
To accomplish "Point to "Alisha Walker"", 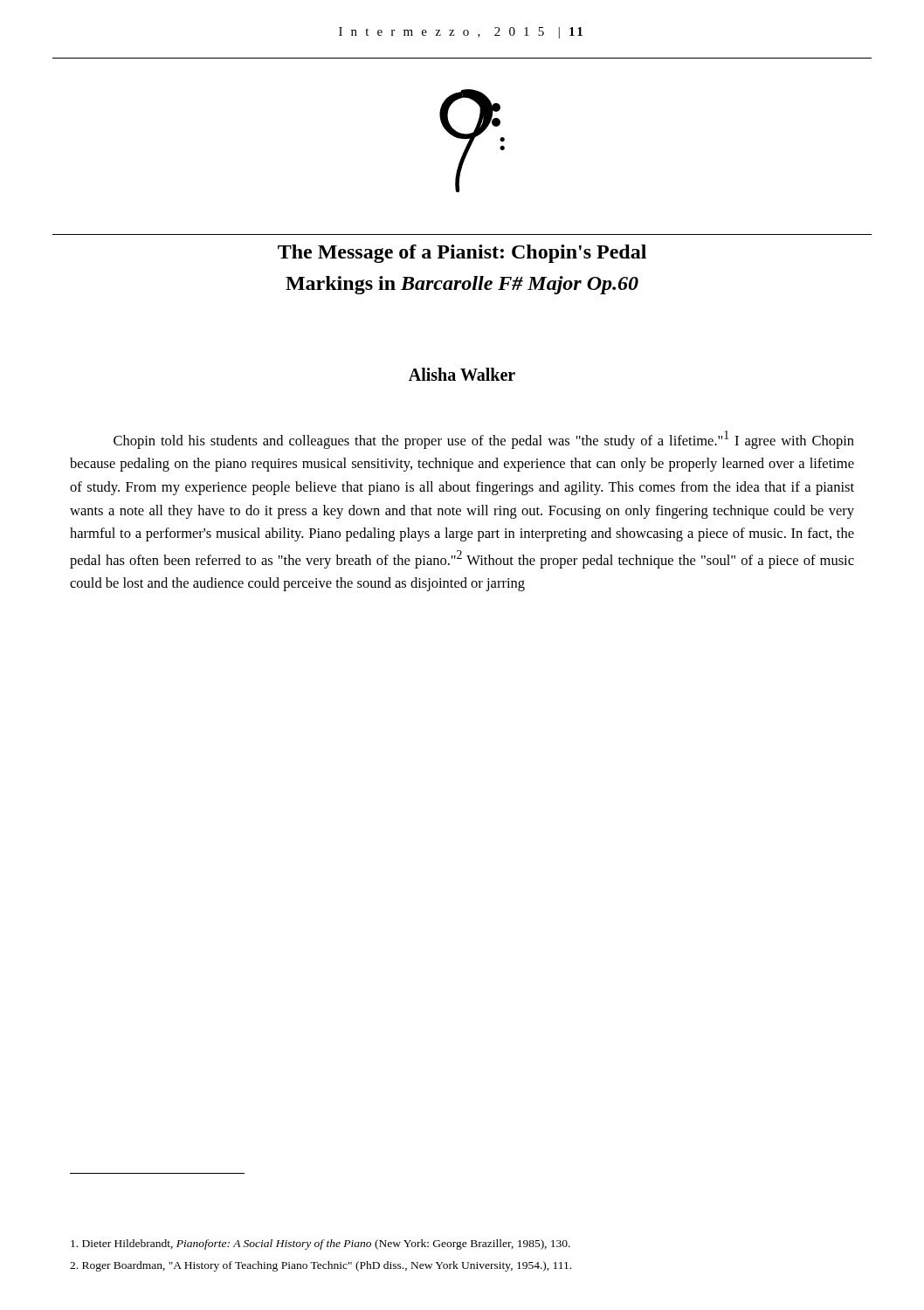I will (x=462, y=375).
